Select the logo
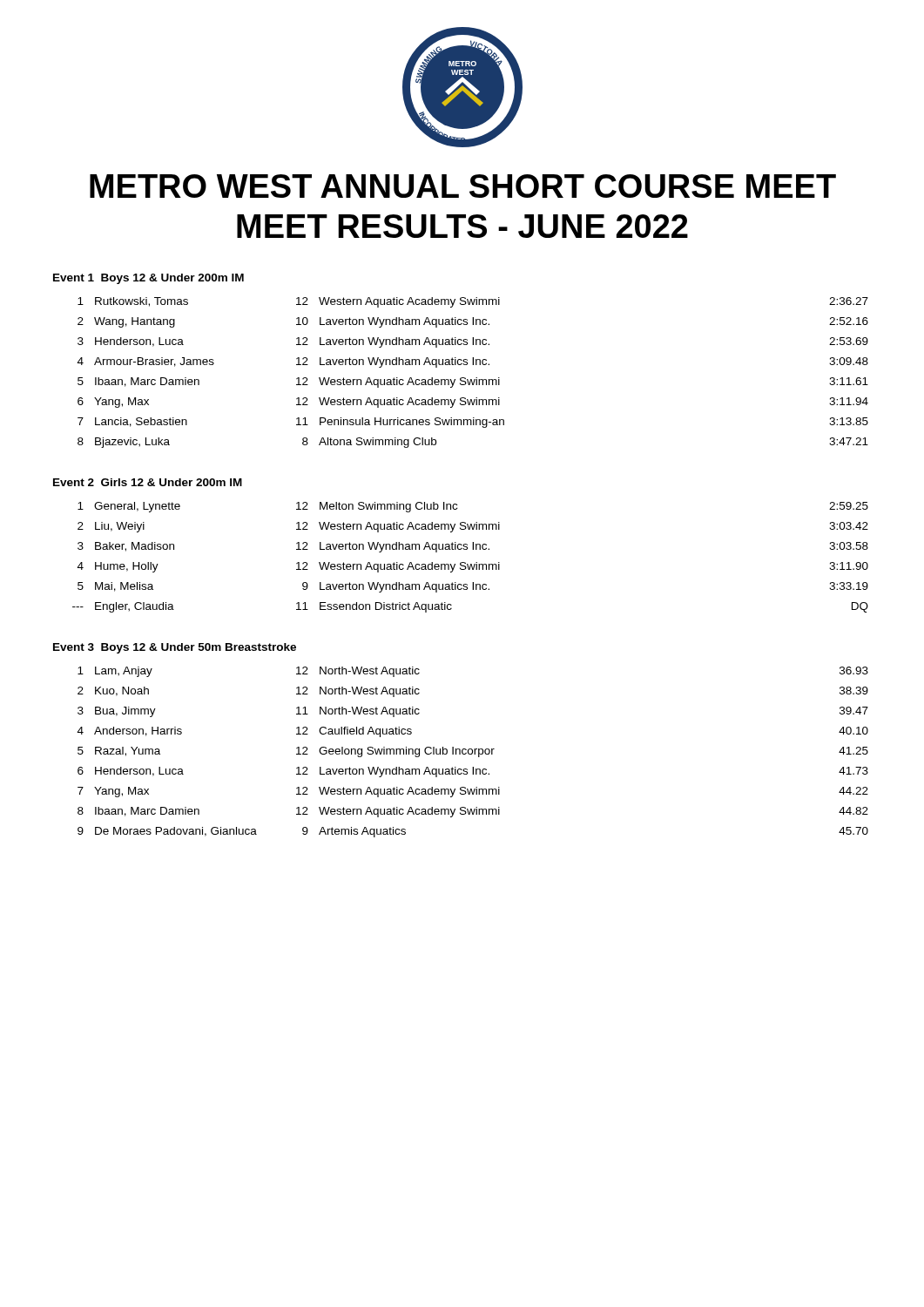924x1307 pixels. coord(462,76)
